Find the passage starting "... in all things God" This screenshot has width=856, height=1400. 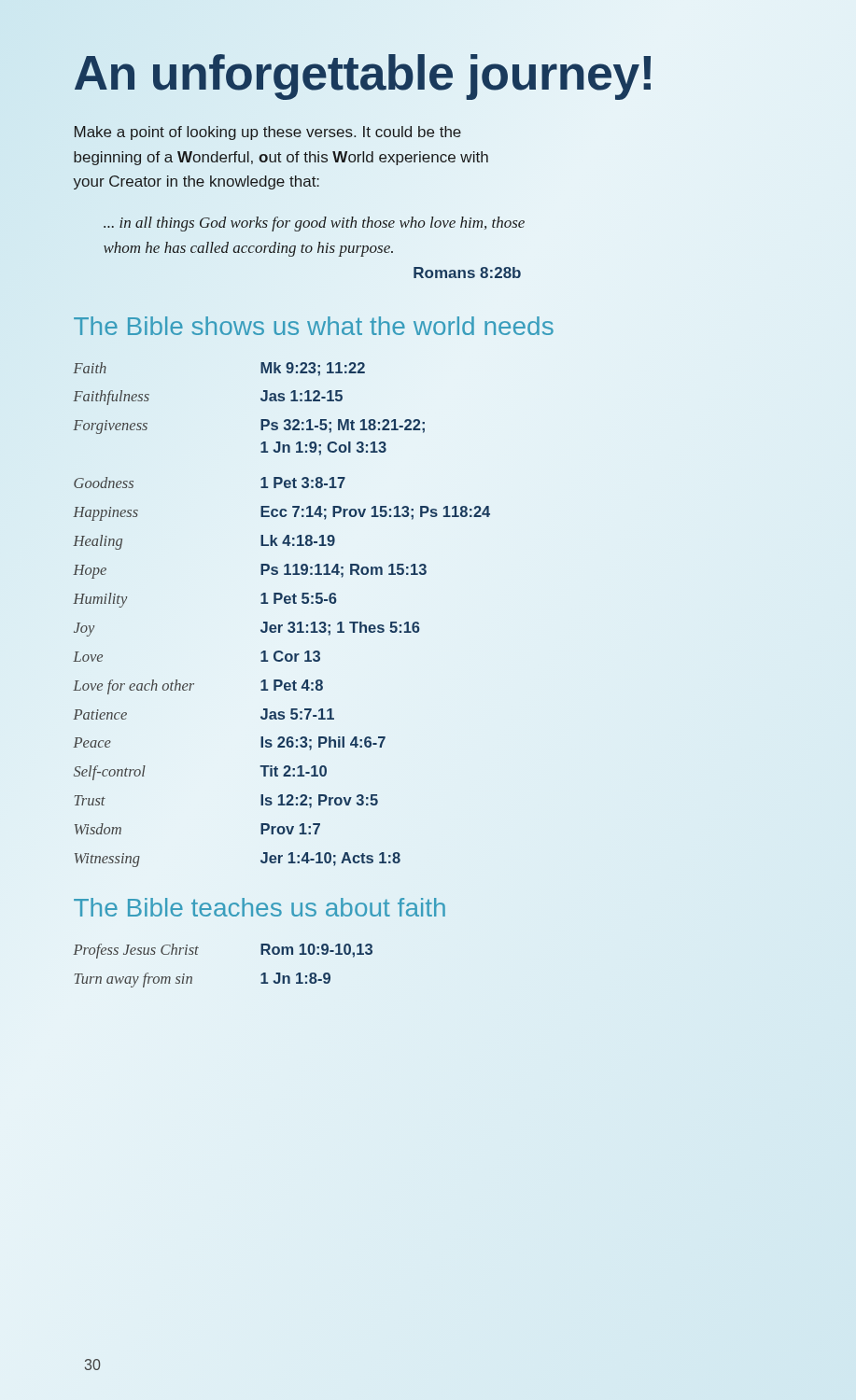click(x=314, y=235)
